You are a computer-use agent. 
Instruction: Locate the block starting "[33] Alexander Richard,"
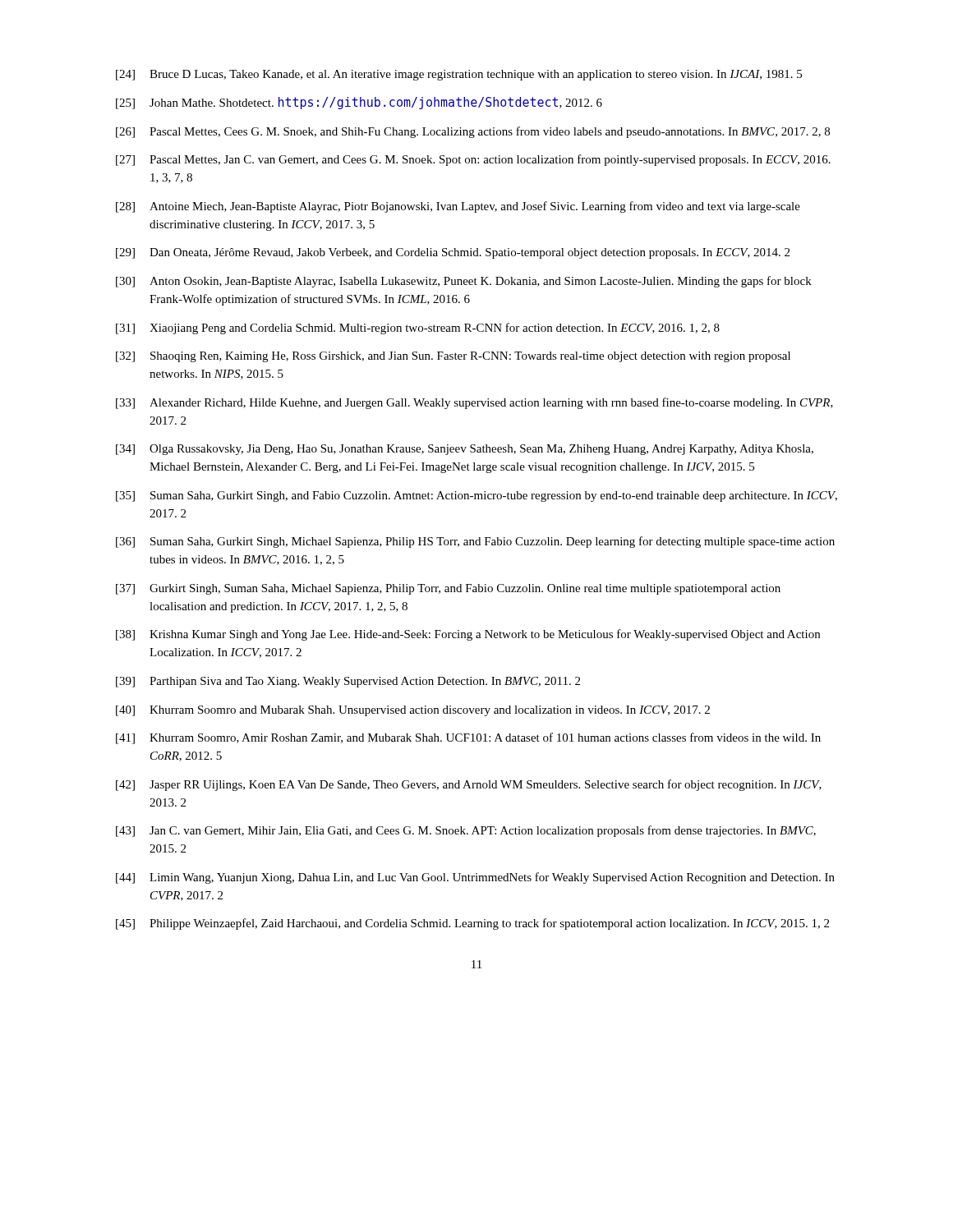click(x=476, y=412)
